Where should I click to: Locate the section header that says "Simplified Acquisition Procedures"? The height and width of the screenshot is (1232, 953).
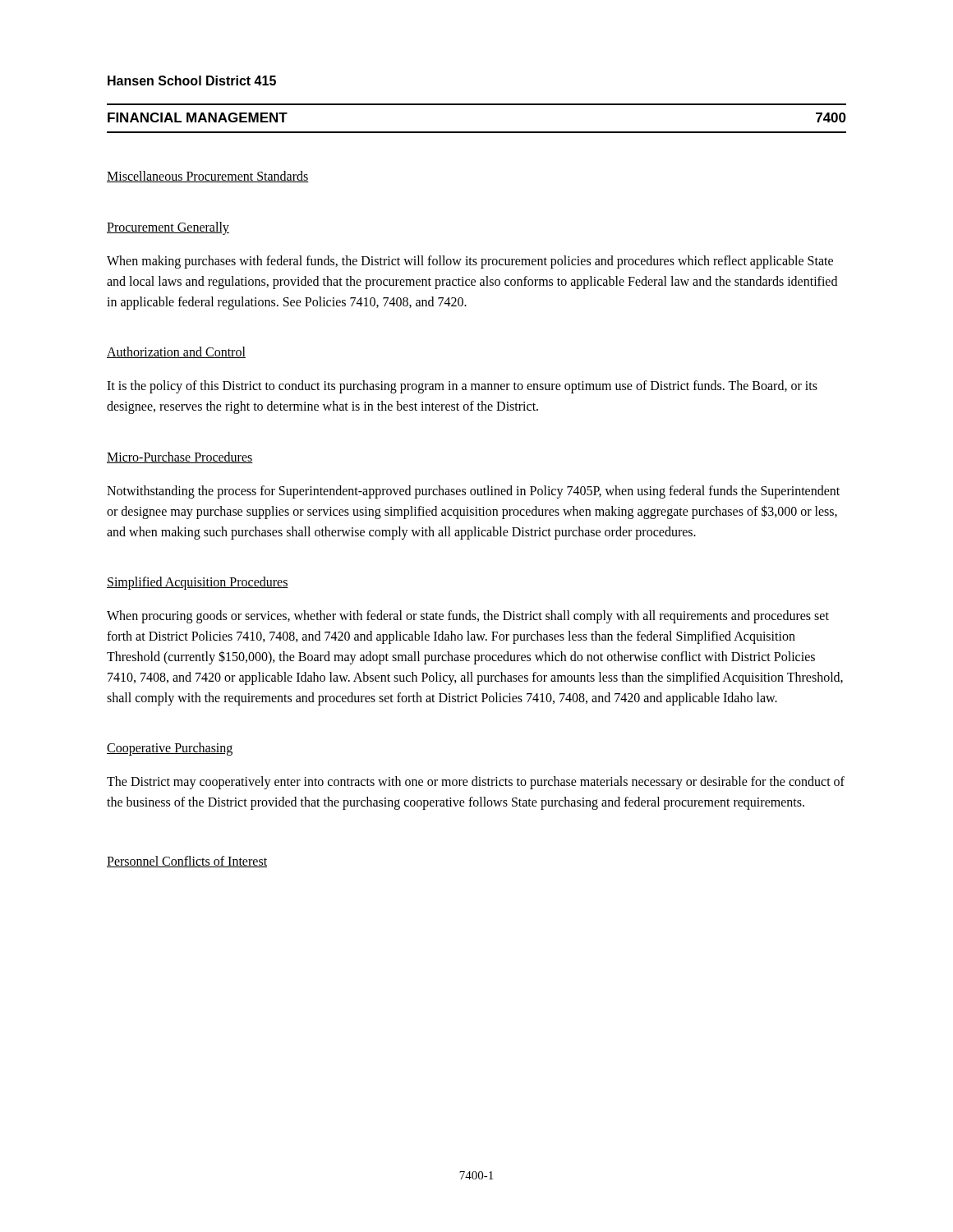click(x=197, y=583)
